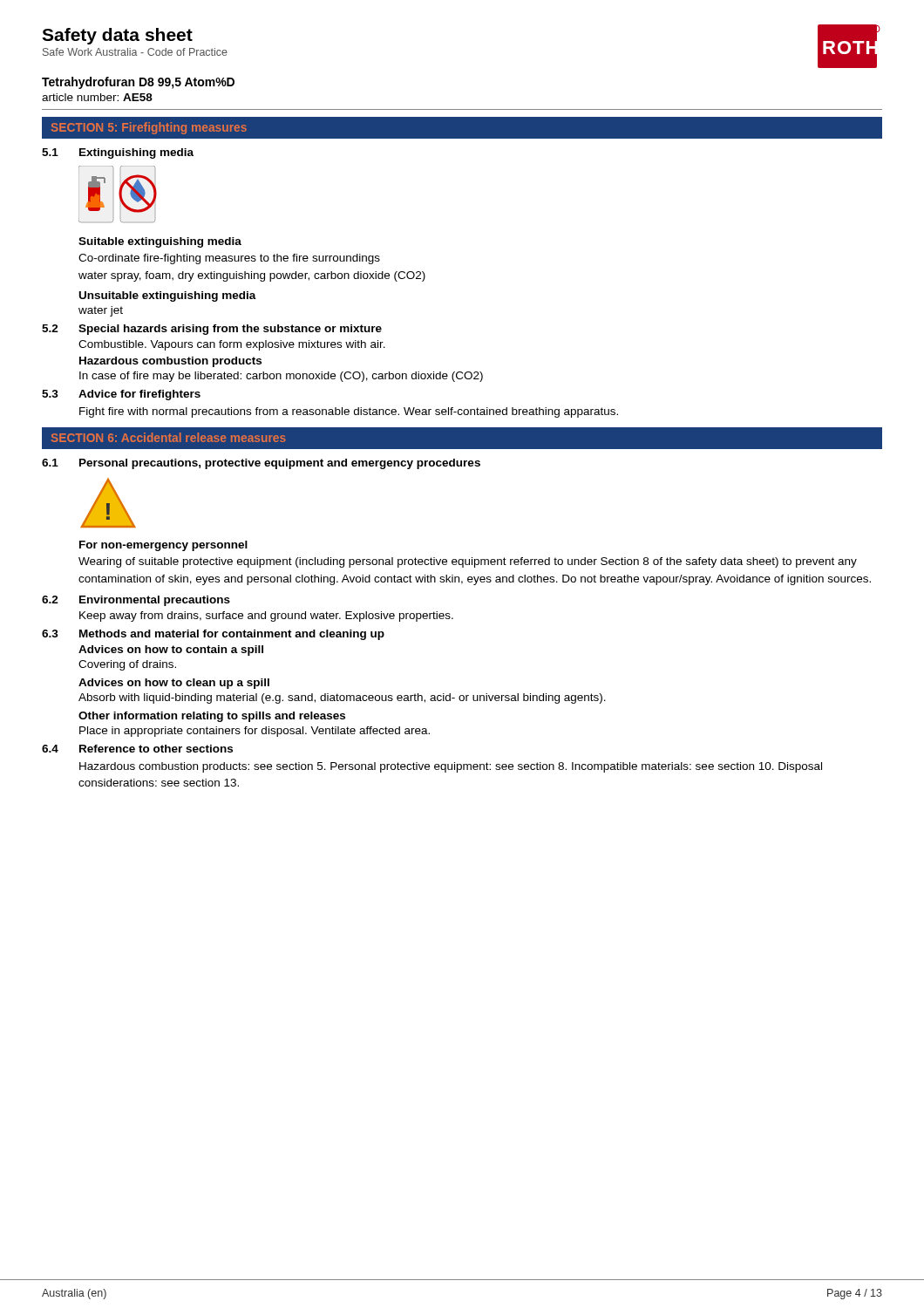Navigate to the block starting "Suitable extinguishing media Co-ordinate fire-fighting measures"

(160, 242)
